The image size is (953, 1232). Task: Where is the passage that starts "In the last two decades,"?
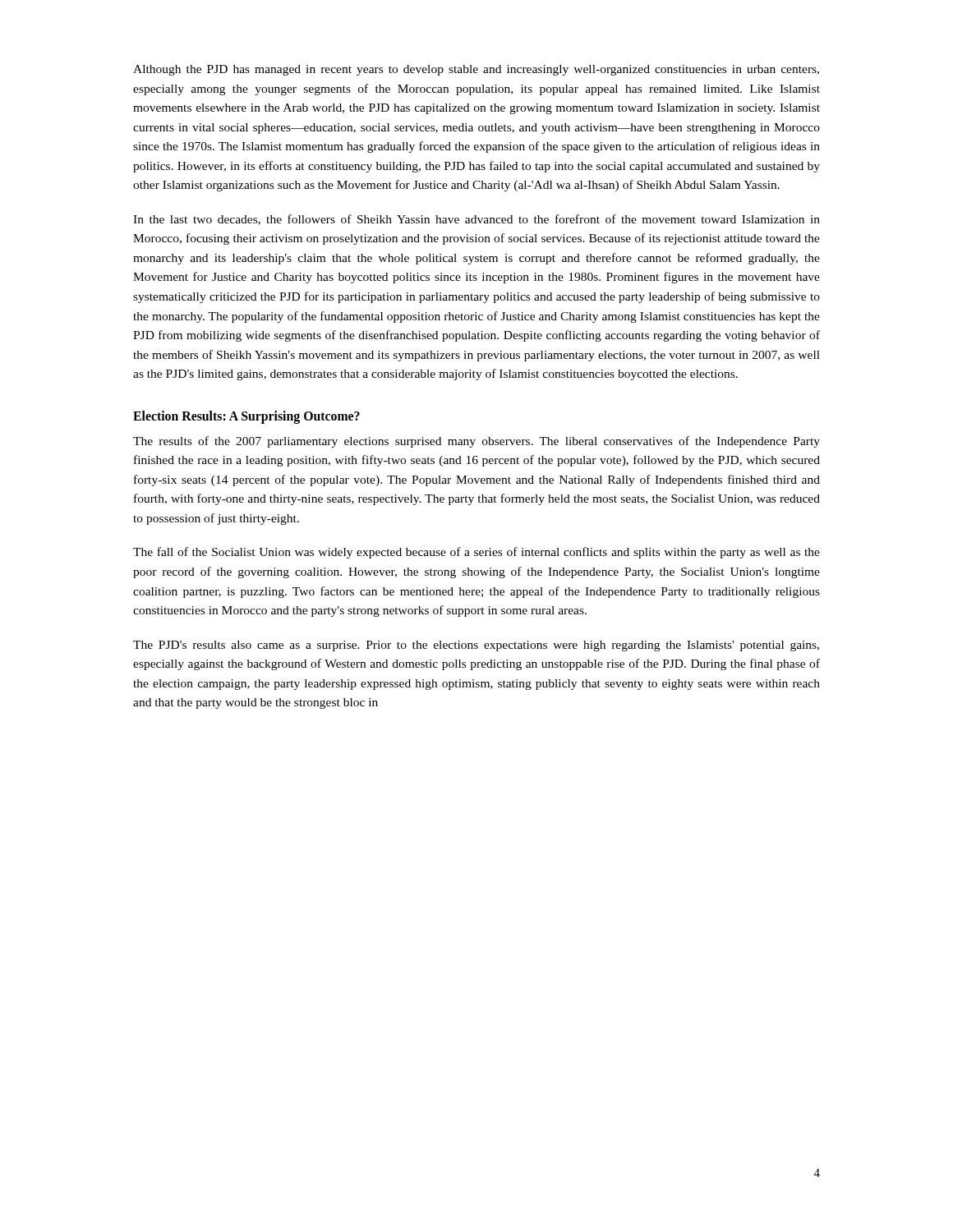[x=476, y=296]
